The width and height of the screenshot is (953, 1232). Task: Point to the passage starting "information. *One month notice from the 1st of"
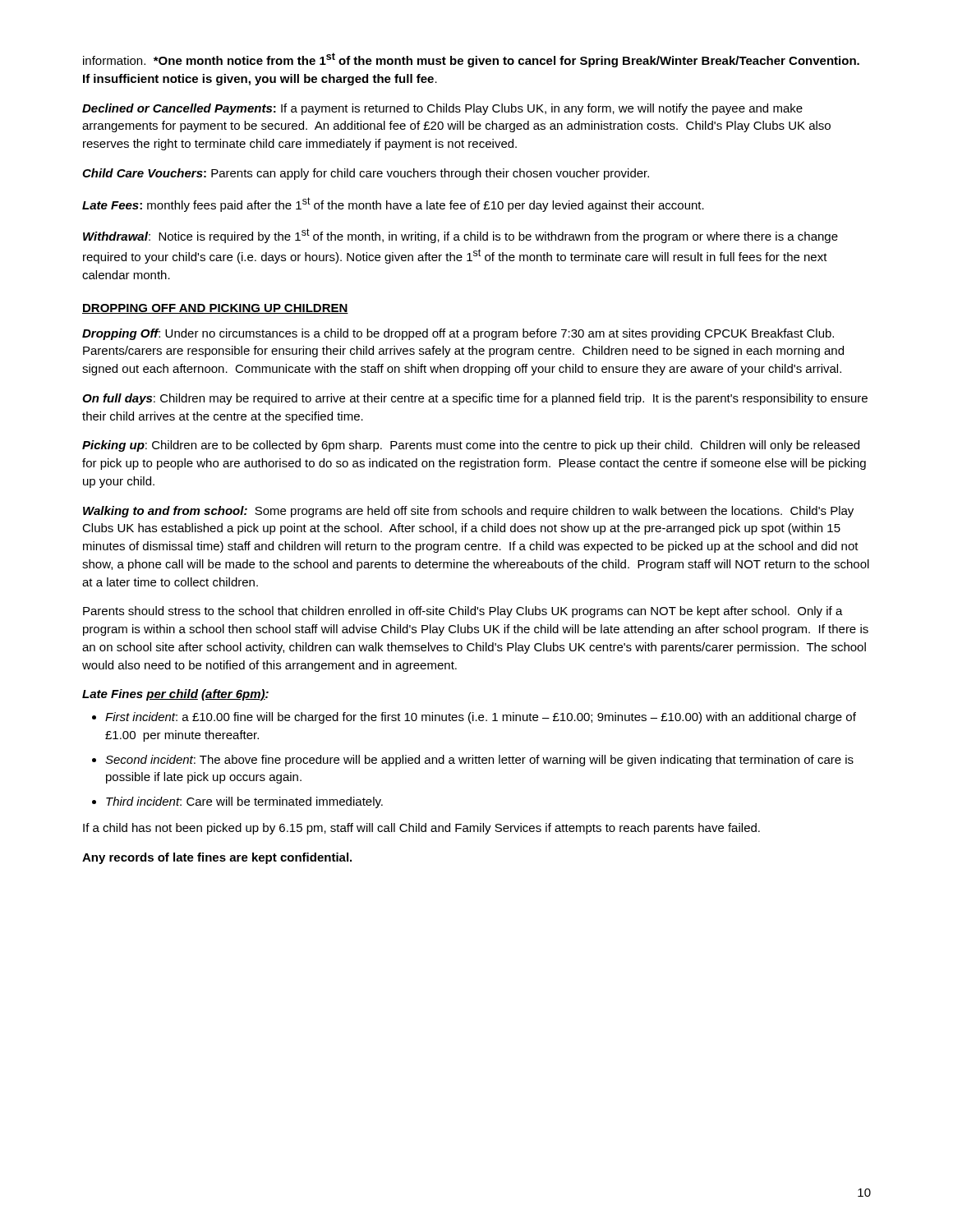pyautogui.click(x=473, y=68)
